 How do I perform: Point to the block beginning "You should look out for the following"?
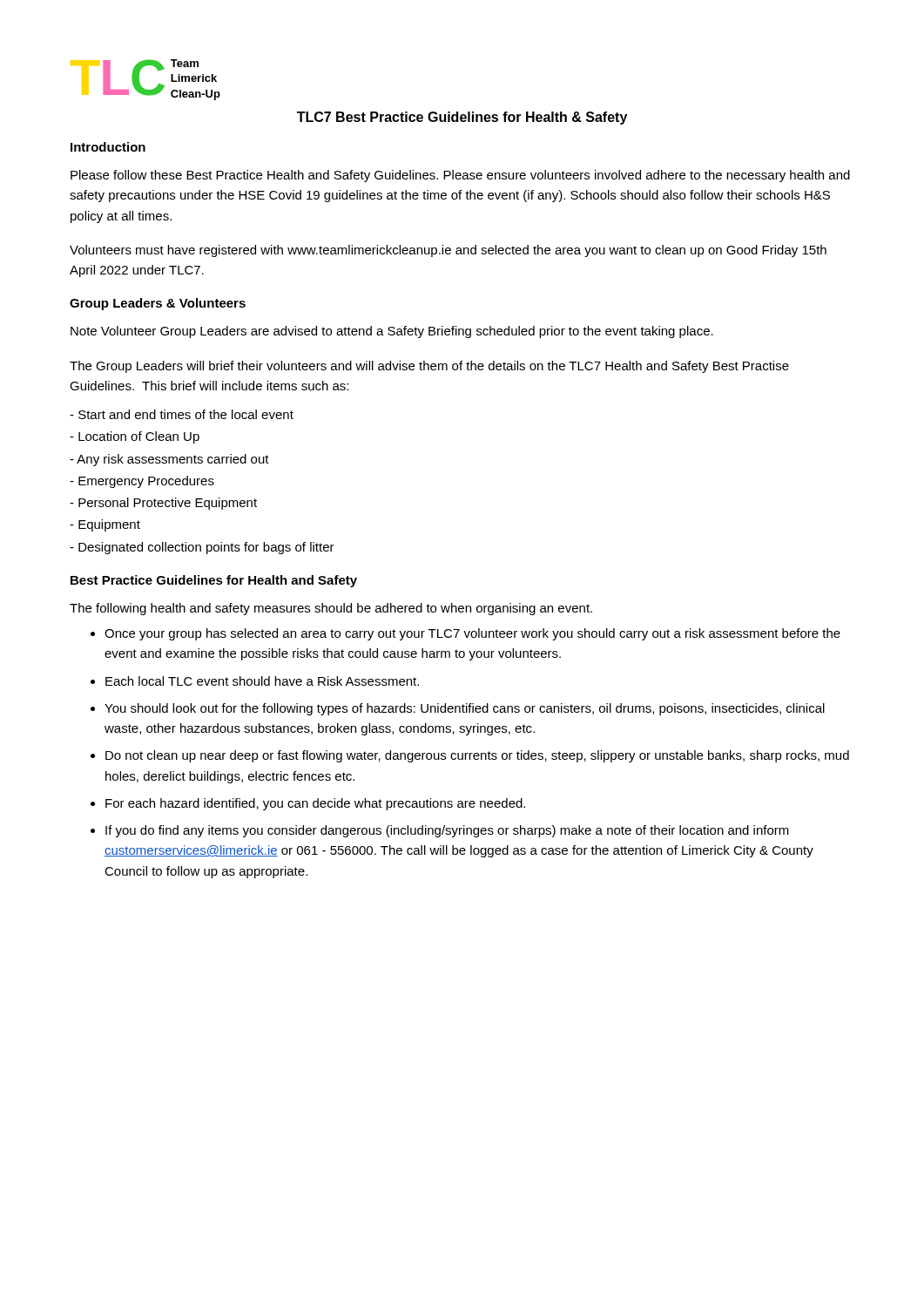coord(465,718)
